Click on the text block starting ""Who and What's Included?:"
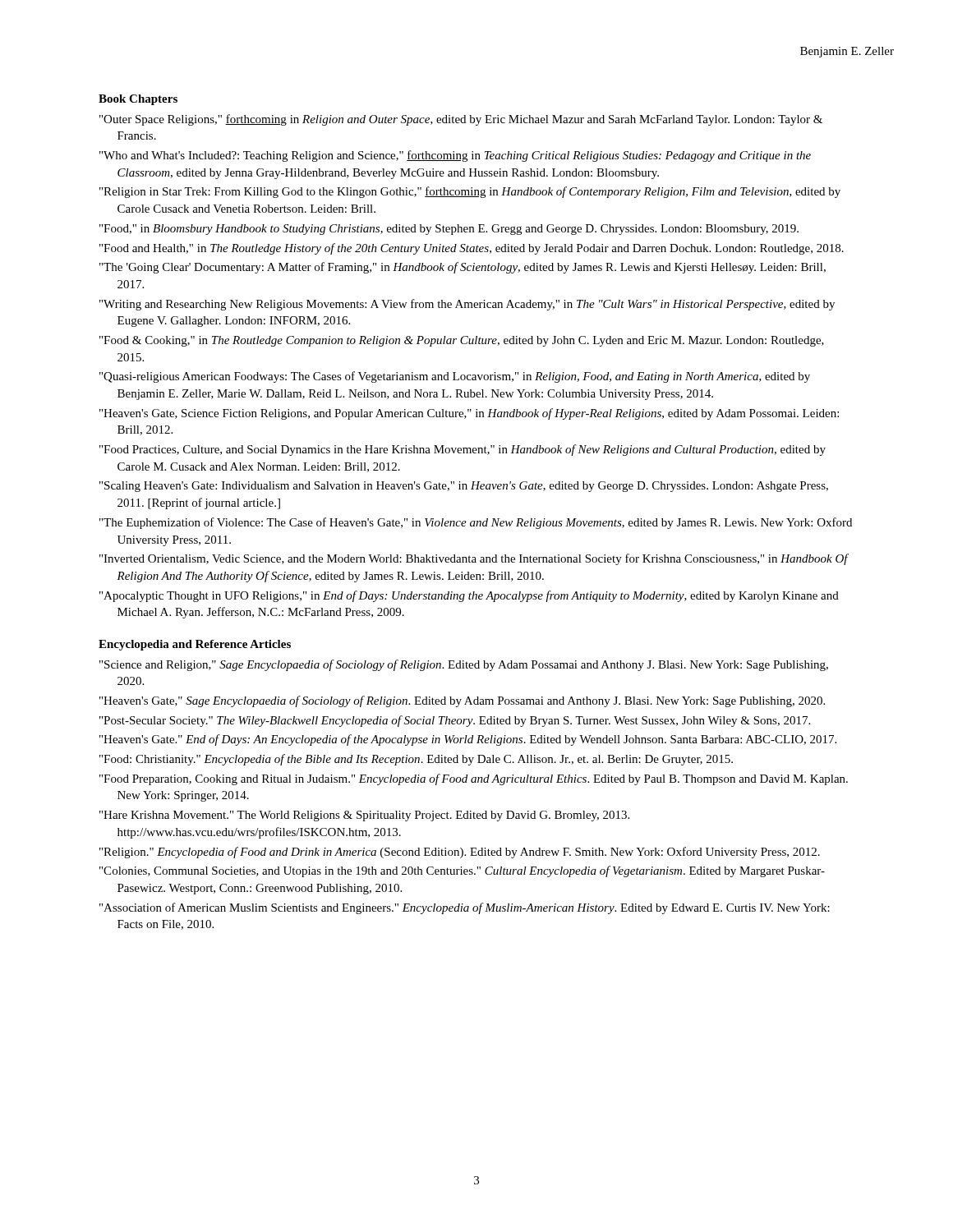 pyautogui.click(x=455, y=164)
